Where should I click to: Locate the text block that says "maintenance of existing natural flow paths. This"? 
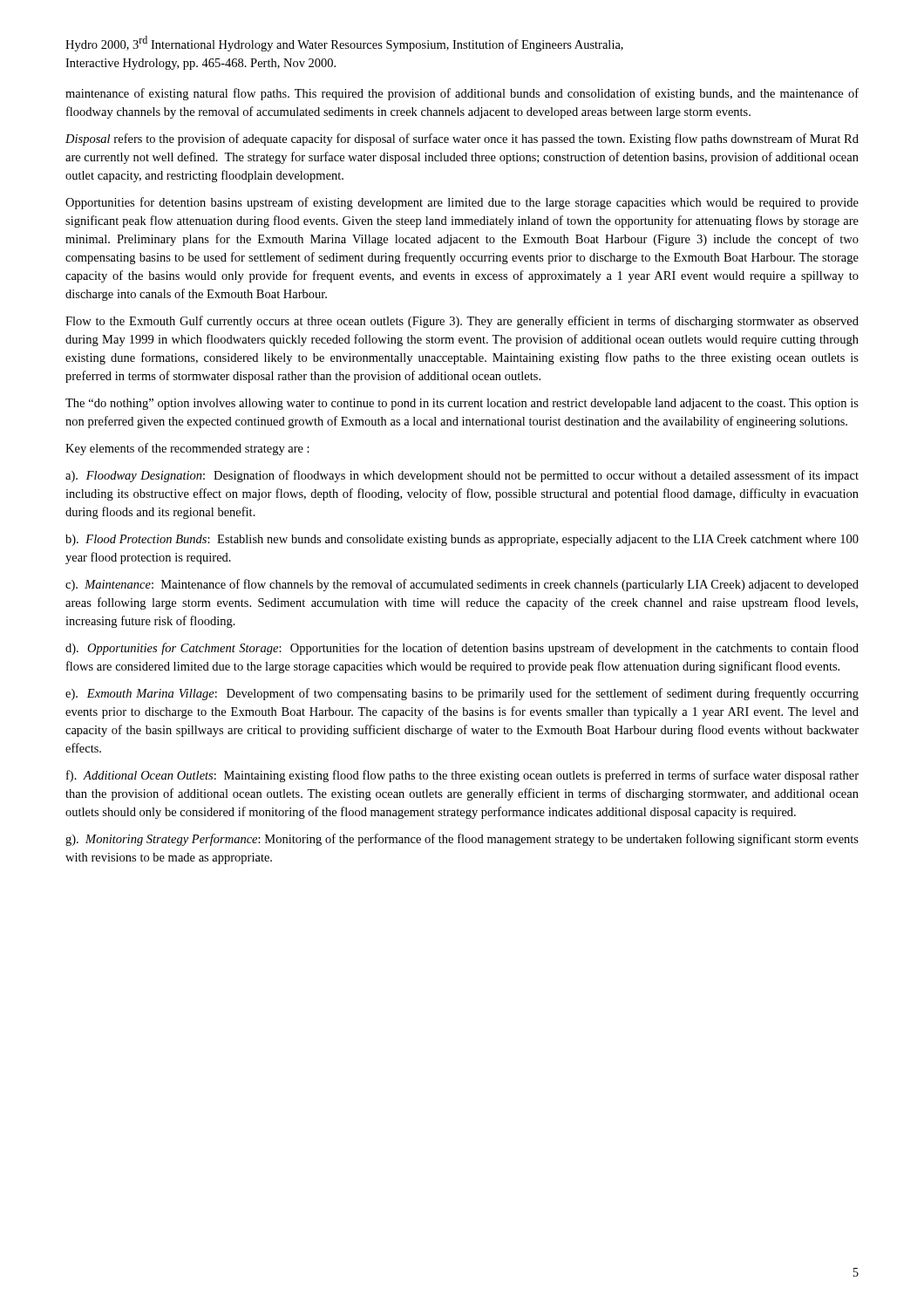(x=462, y=103)
